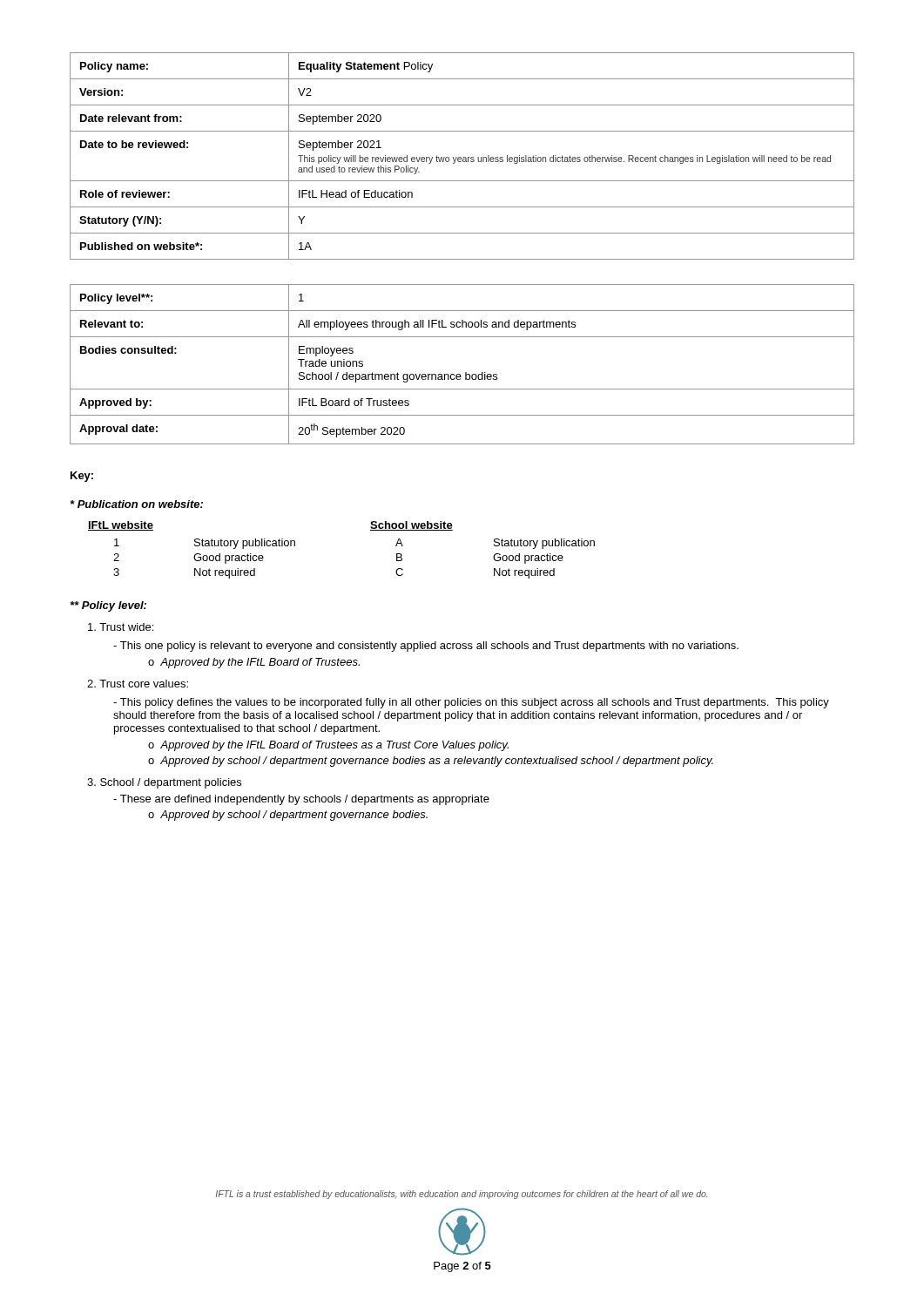The image size is (924, 1307).
Task: Locate the list item that reads "3. School / department"
Action: click(165, 782)
